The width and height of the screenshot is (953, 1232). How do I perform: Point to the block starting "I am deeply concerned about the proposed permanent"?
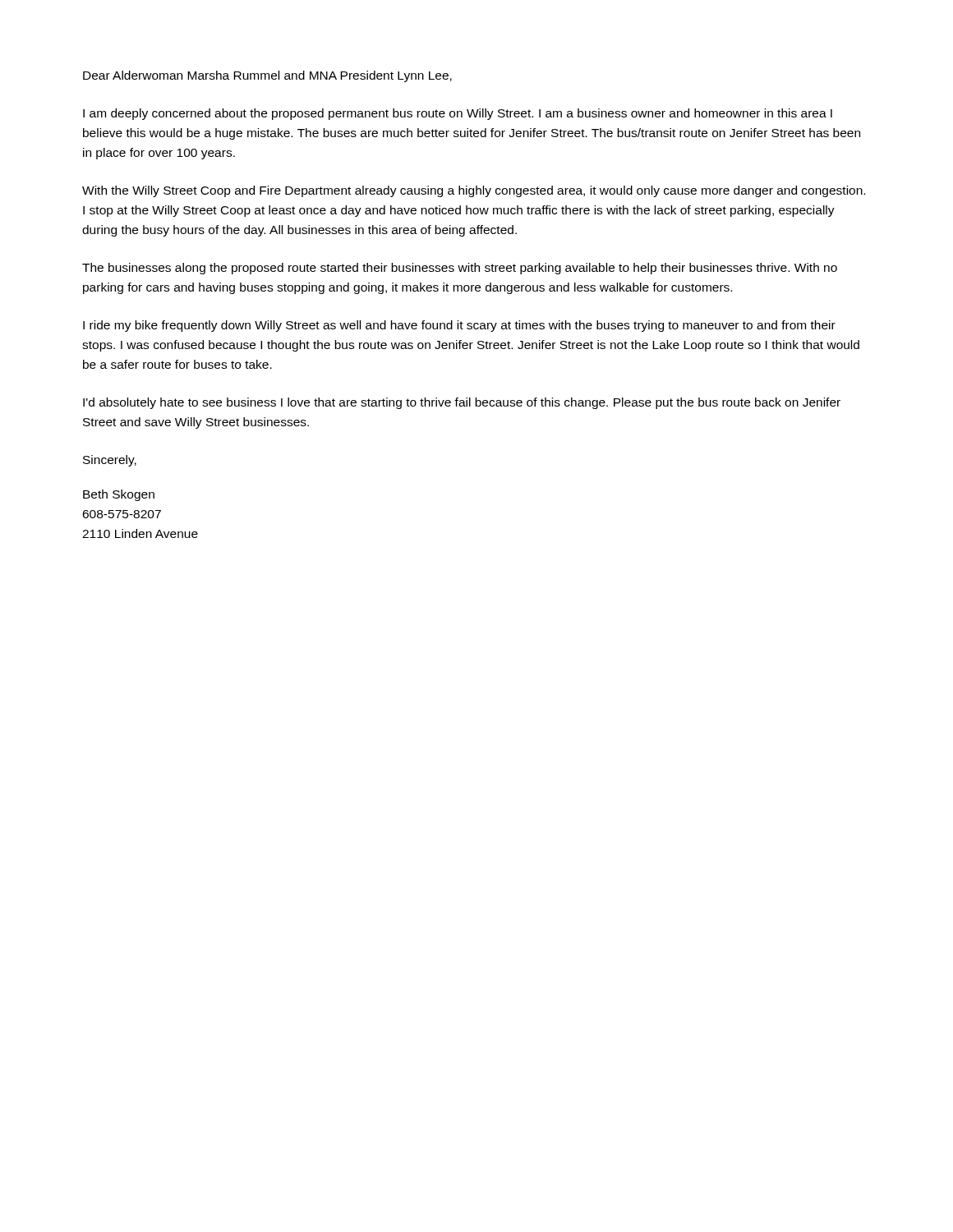[472, 133]
